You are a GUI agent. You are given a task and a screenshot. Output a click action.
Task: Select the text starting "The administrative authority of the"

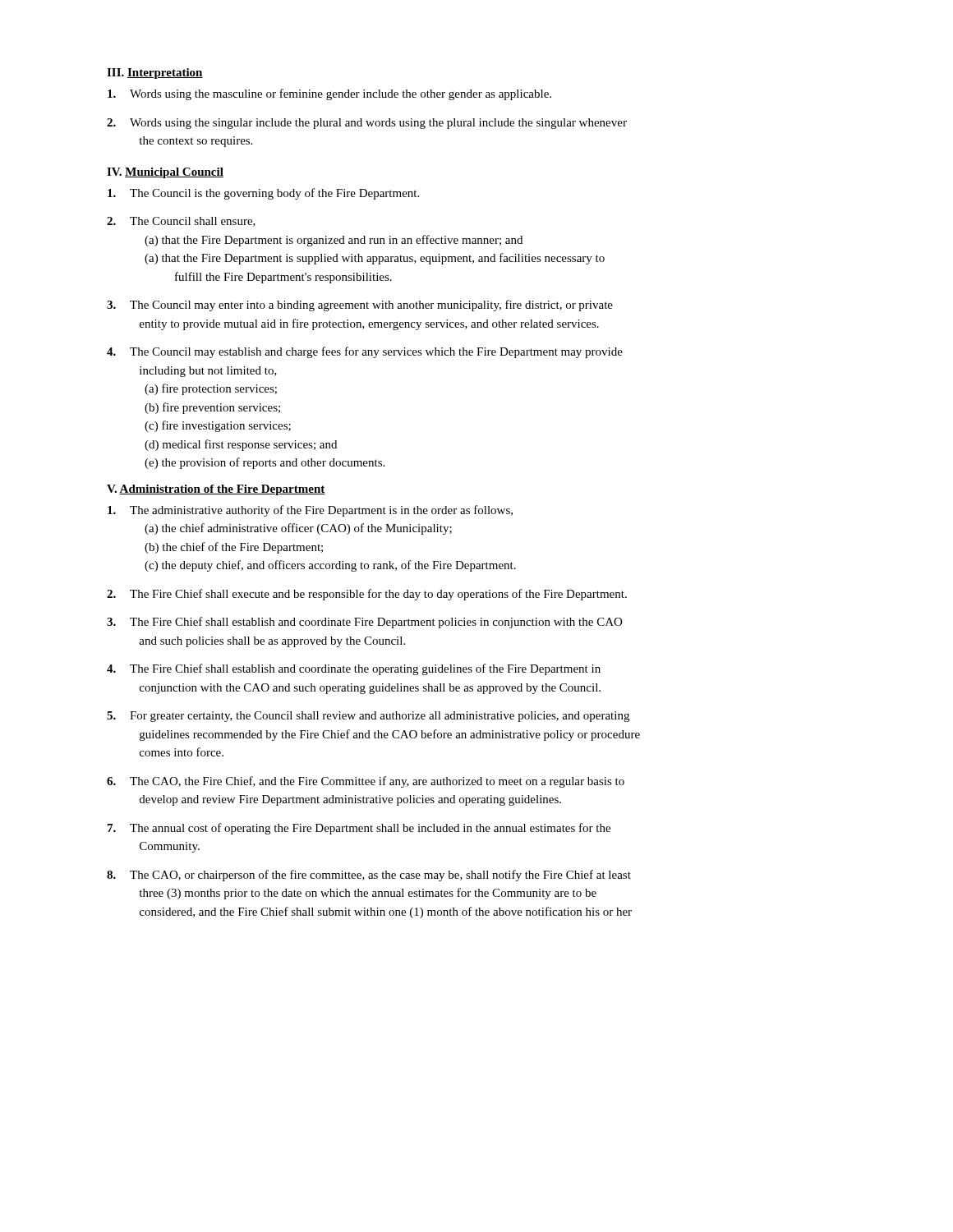pyautogui.click(x=312, y=538)
